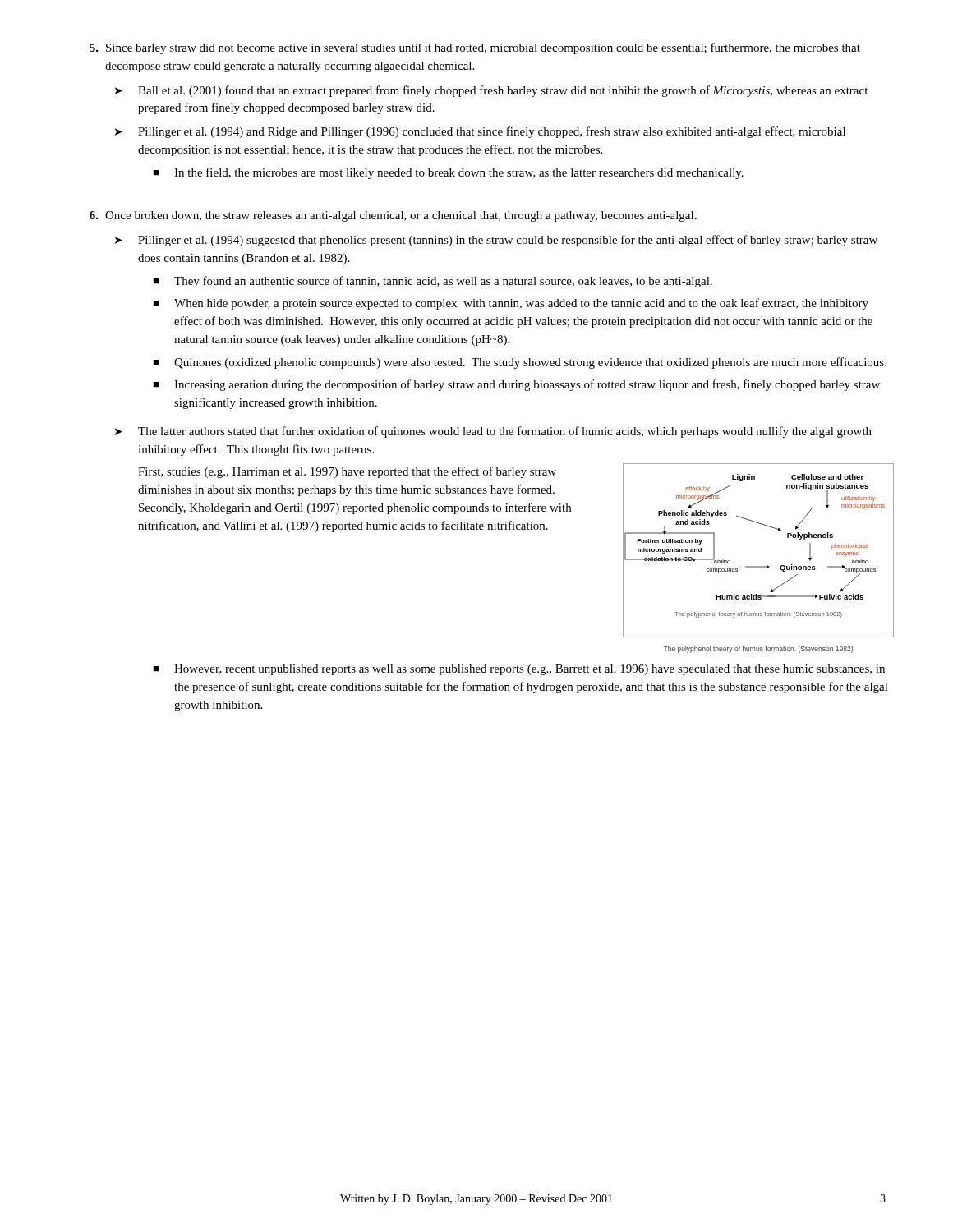Screen dimensions: 1232x953
Task: Select the flowchart
Action: point(758,559)
